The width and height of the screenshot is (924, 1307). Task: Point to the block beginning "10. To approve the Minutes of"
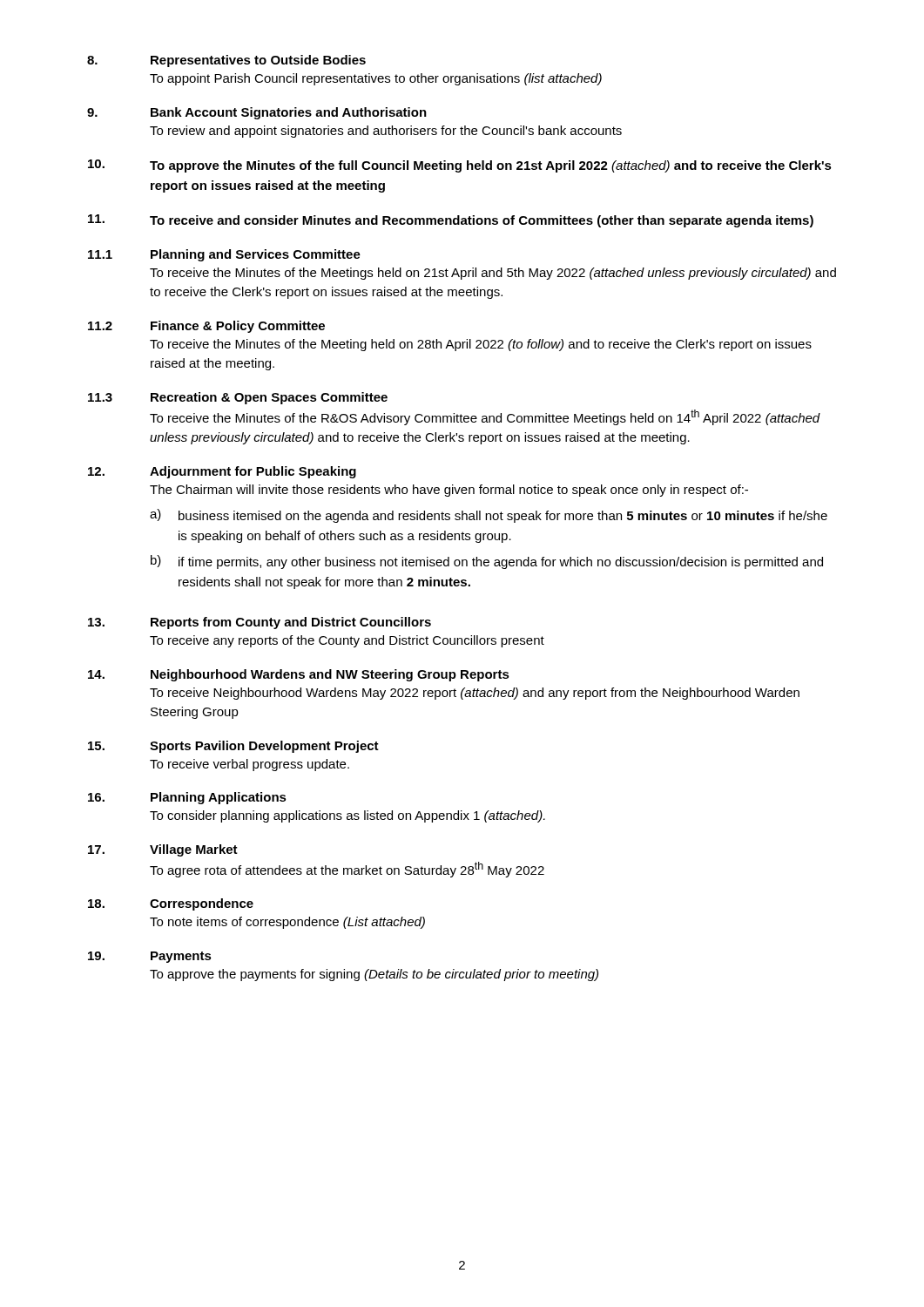coord(462,176)
